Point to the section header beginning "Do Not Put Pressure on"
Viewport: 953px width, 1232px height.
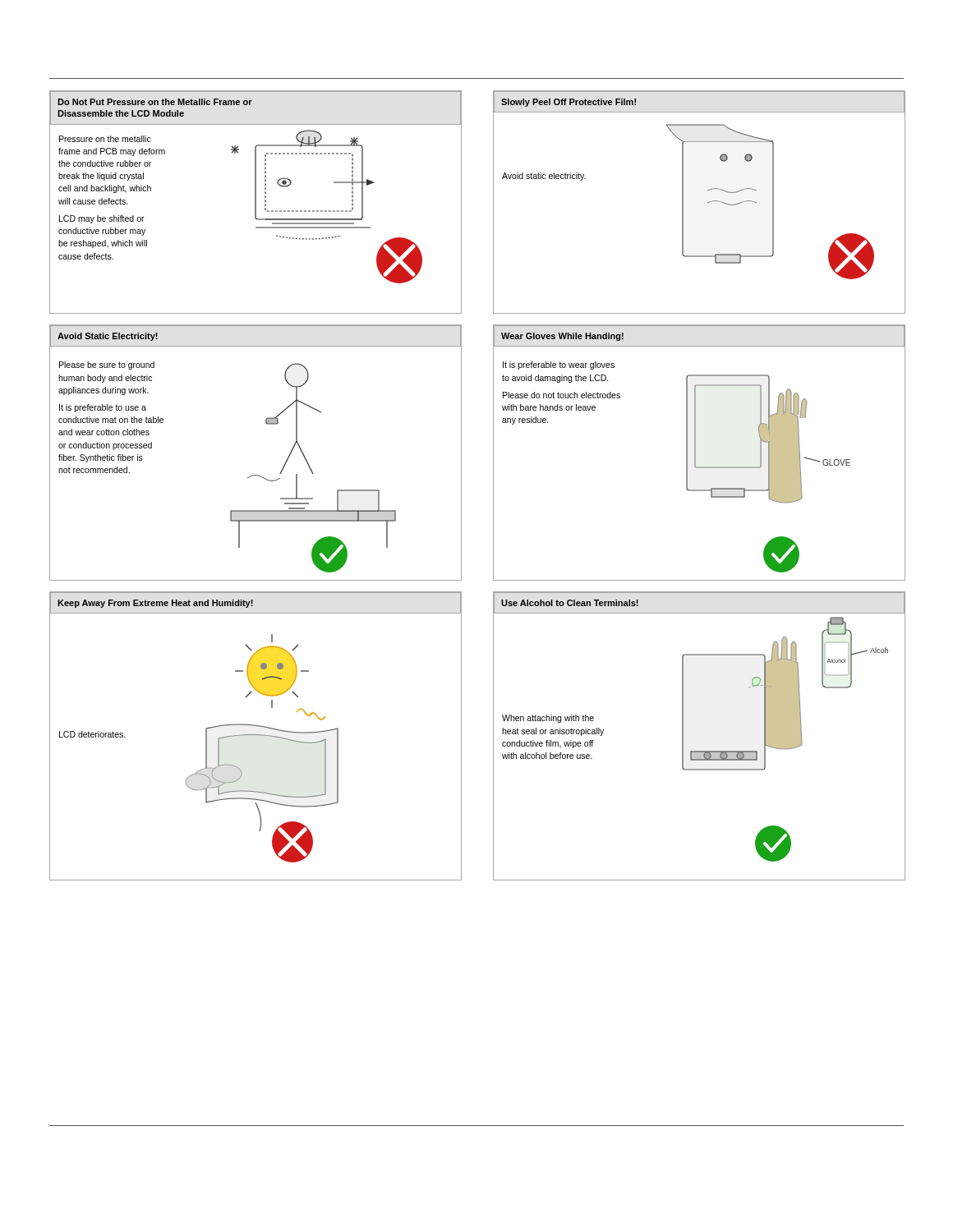point(155,108)
